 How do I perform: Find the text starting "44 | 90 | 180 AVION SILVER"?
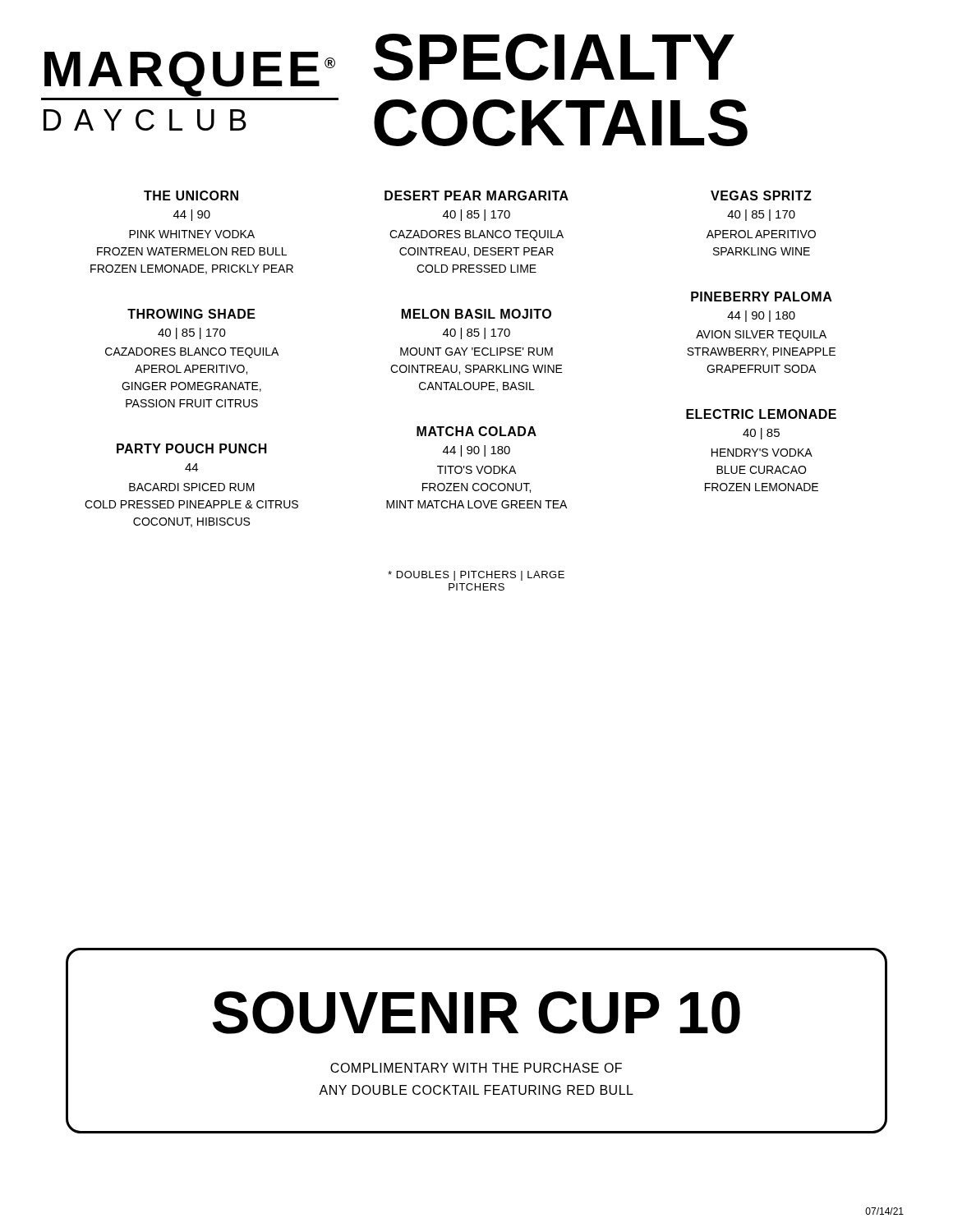[761, 341]
